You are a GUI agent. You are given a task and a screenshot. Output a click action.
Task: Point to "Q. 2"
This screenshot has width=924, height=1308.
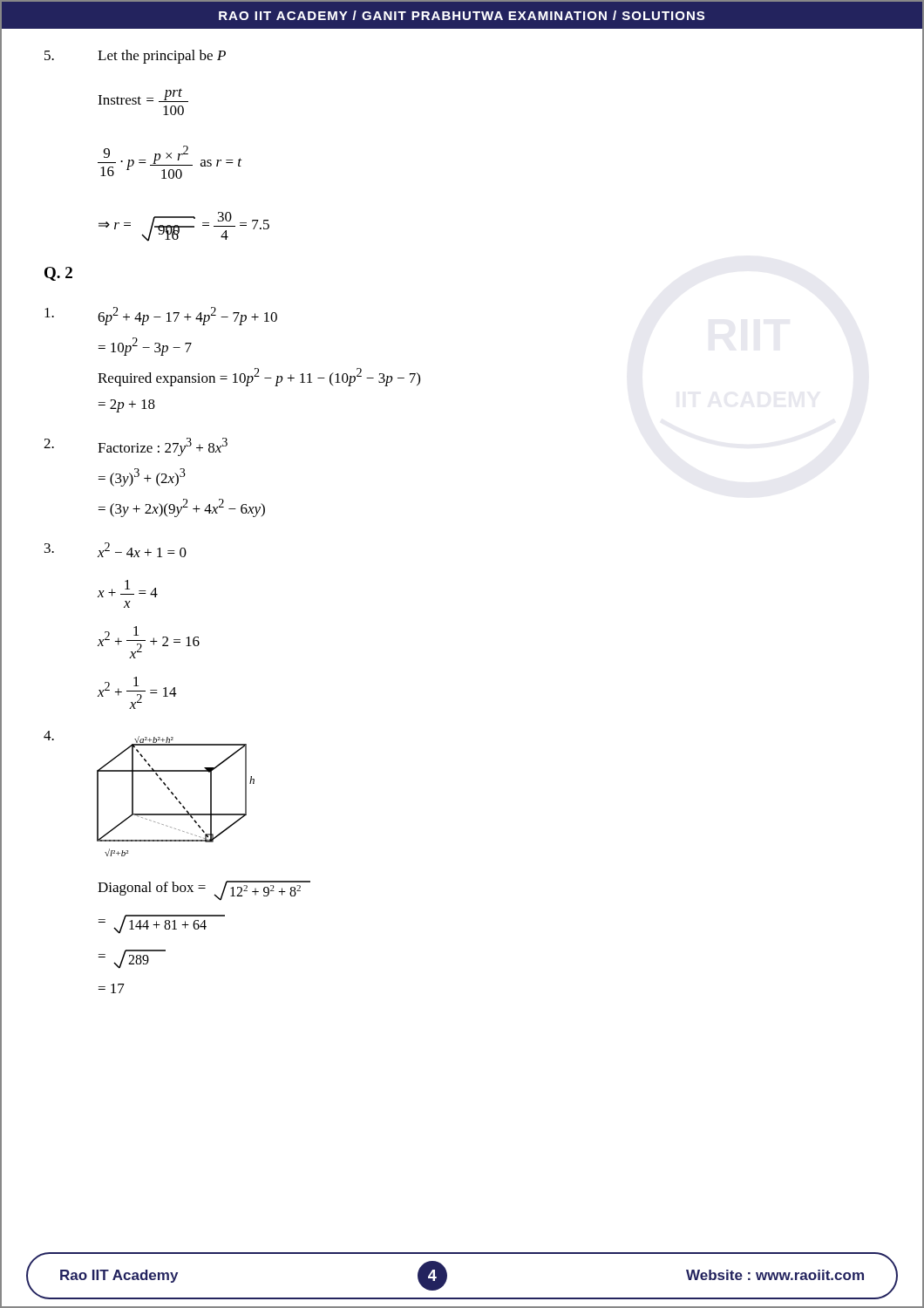click(58, 272)
